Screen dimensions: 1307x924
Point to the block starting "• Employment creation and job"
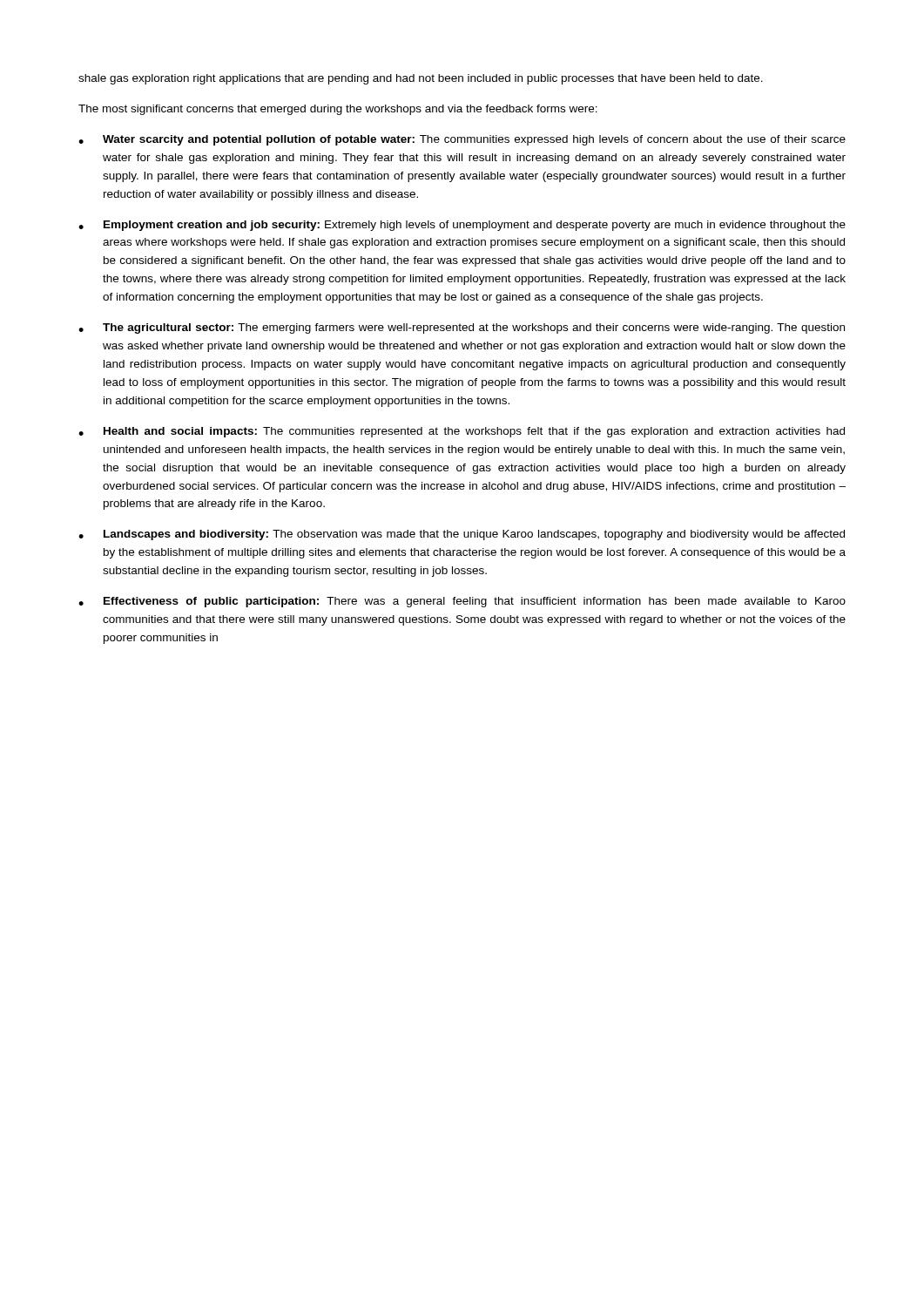pos(462,261)
